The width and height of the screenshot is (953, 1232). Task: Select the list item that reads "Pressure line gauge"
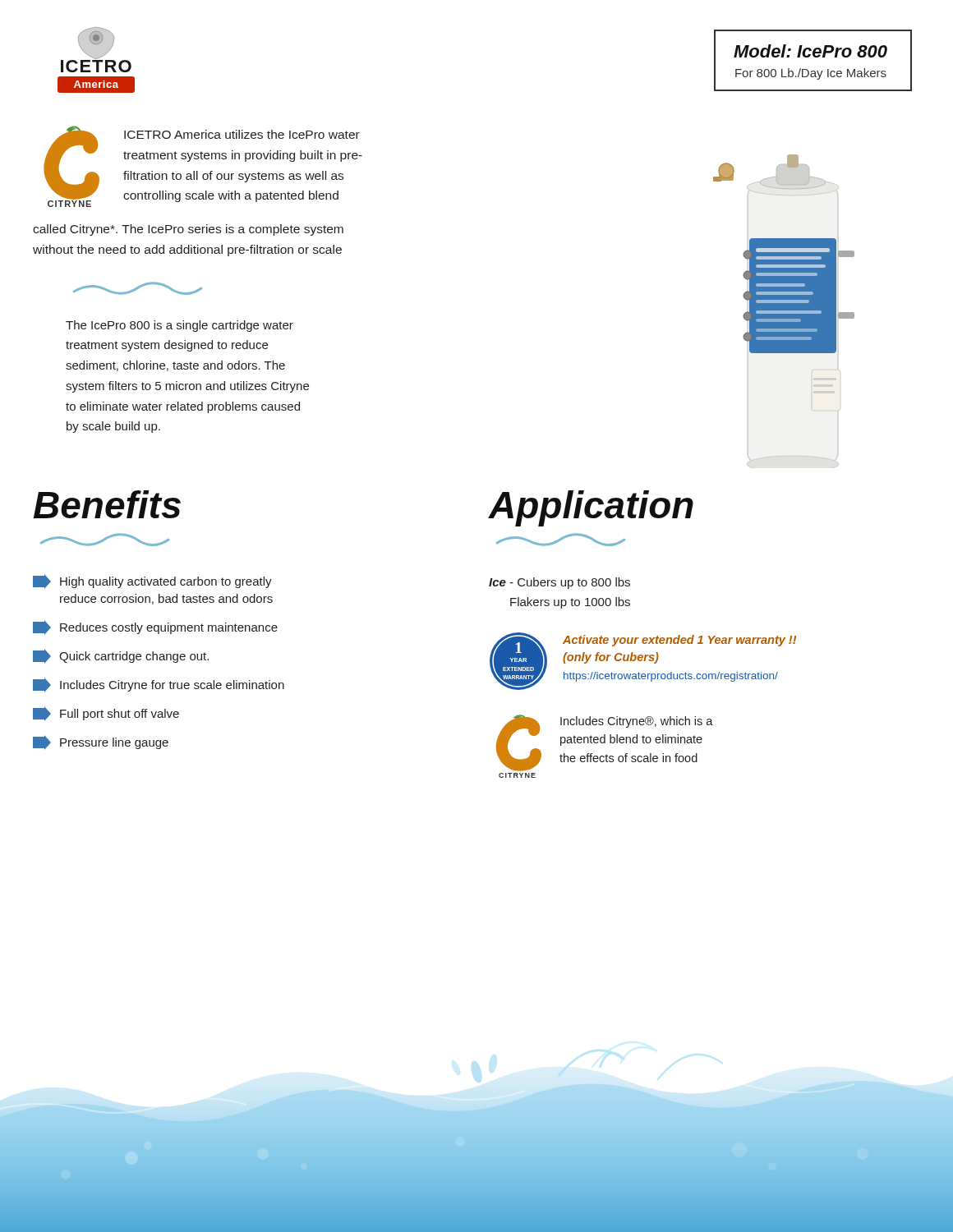coord(101,742)
